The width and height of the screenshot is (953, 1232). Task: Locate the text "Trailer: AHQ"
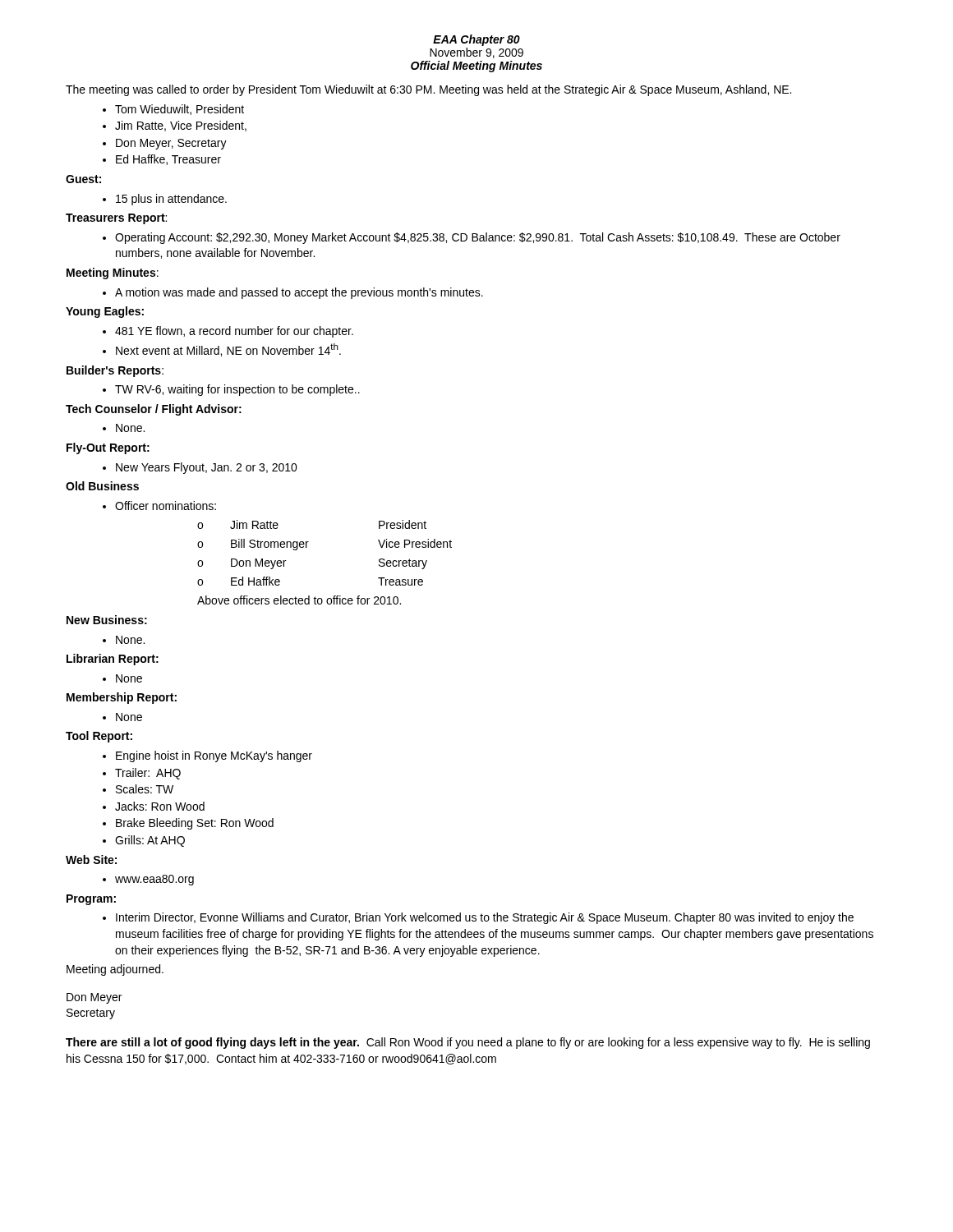148,773
